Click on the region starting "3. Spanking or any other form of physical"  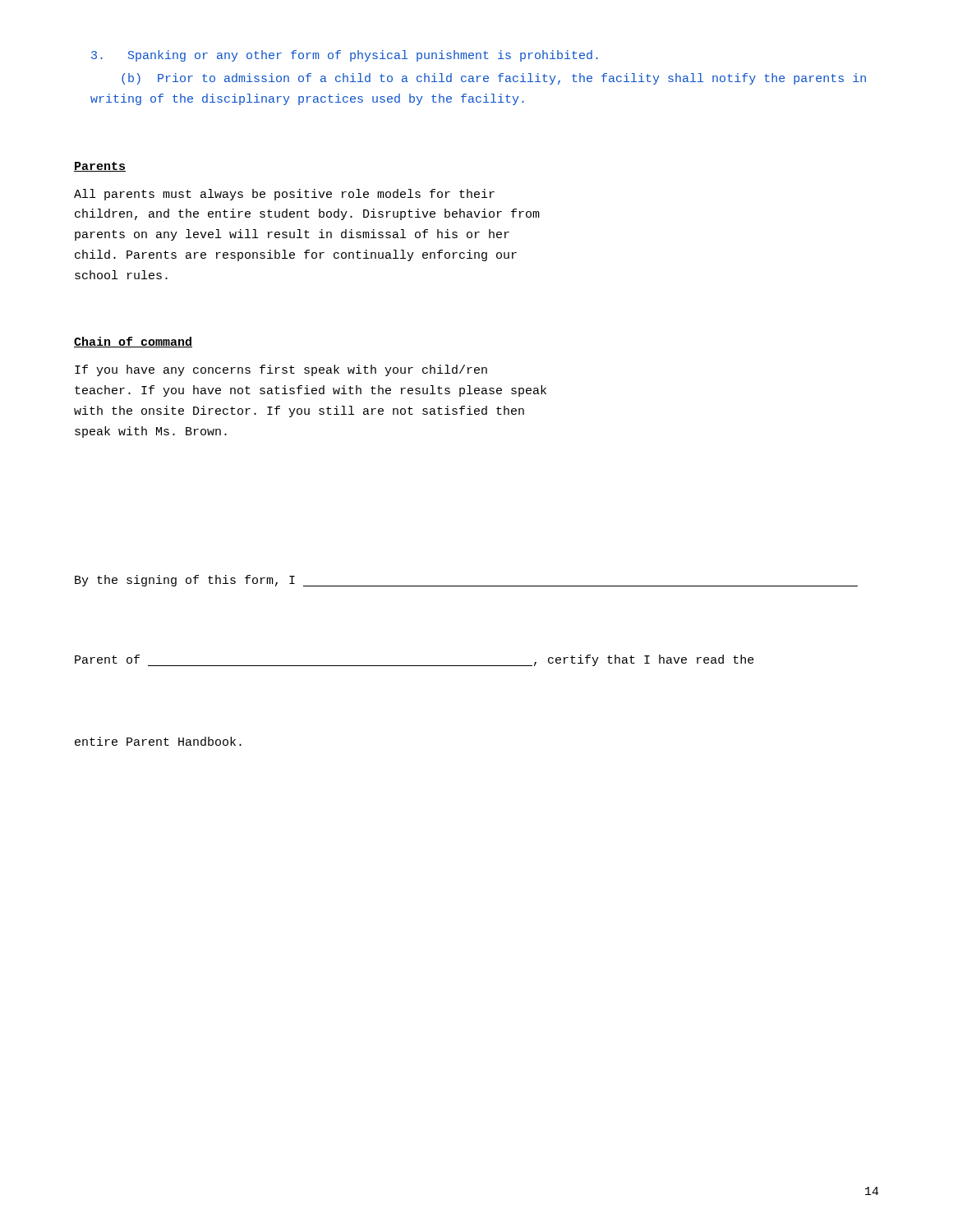coord(346,56)
